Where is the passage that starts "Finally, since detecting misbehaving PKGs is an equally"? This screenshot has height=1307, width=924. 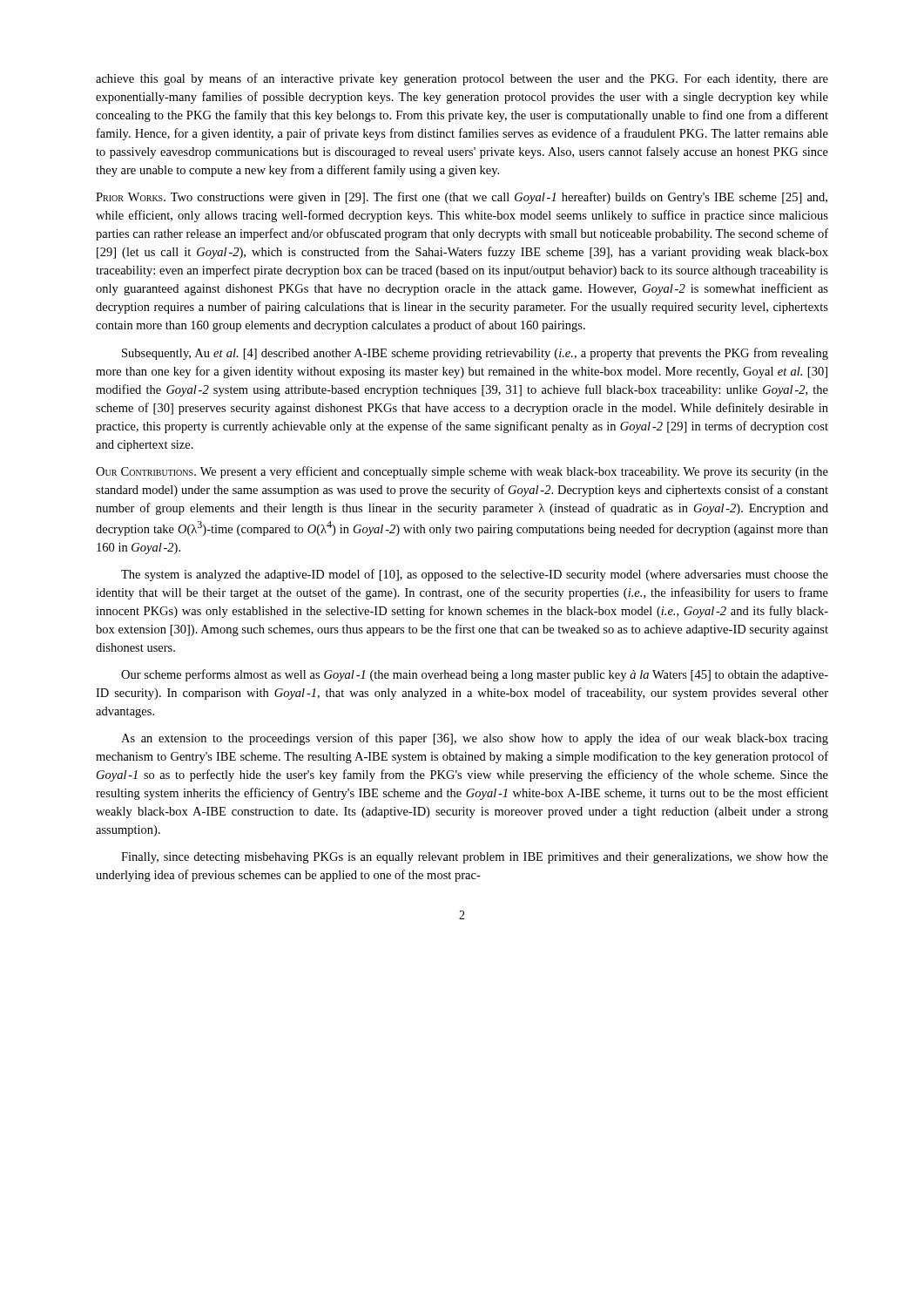click(462, 866)
